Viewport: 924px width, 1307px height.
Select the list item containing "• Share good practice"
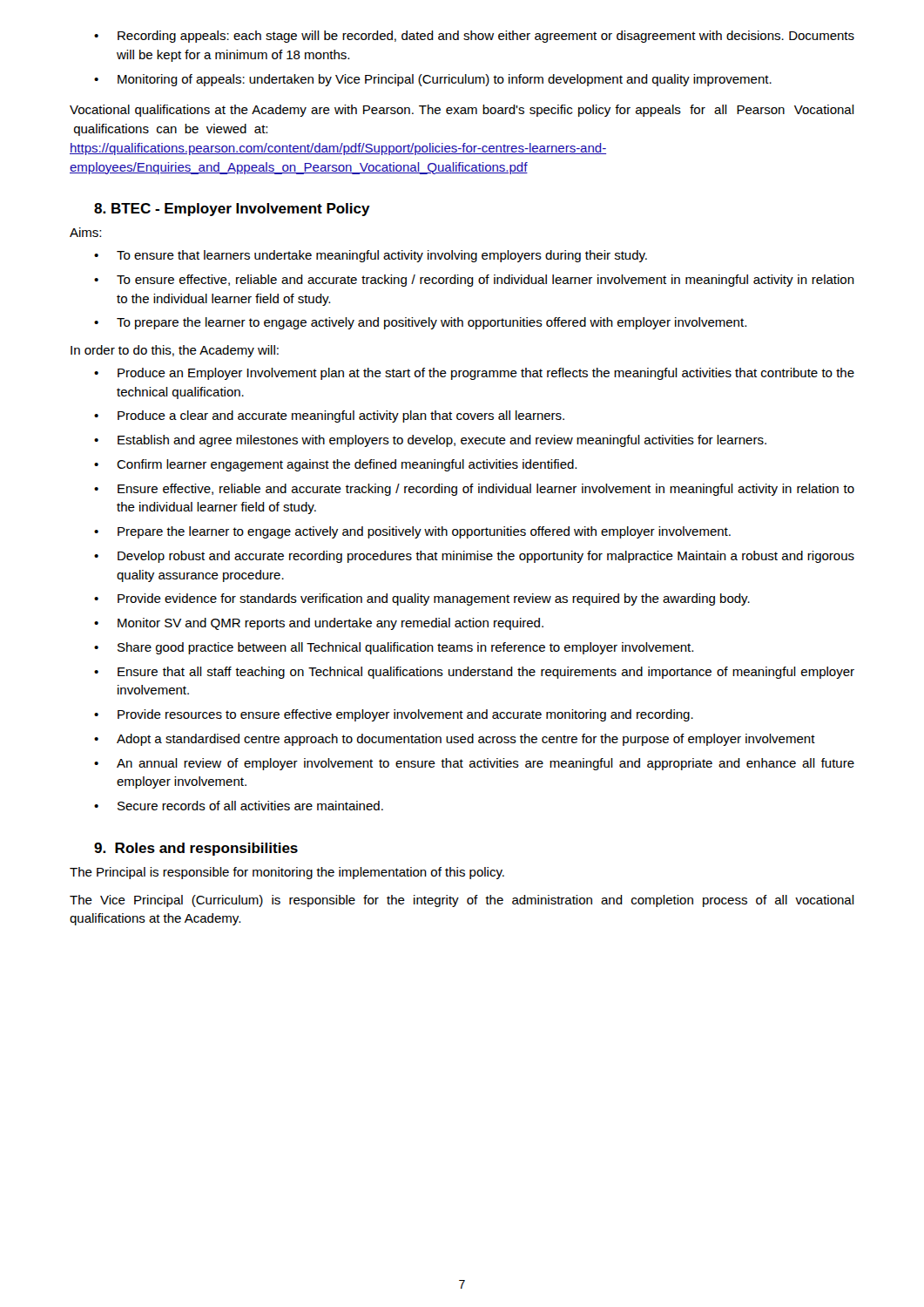click(x=474, y=647)
